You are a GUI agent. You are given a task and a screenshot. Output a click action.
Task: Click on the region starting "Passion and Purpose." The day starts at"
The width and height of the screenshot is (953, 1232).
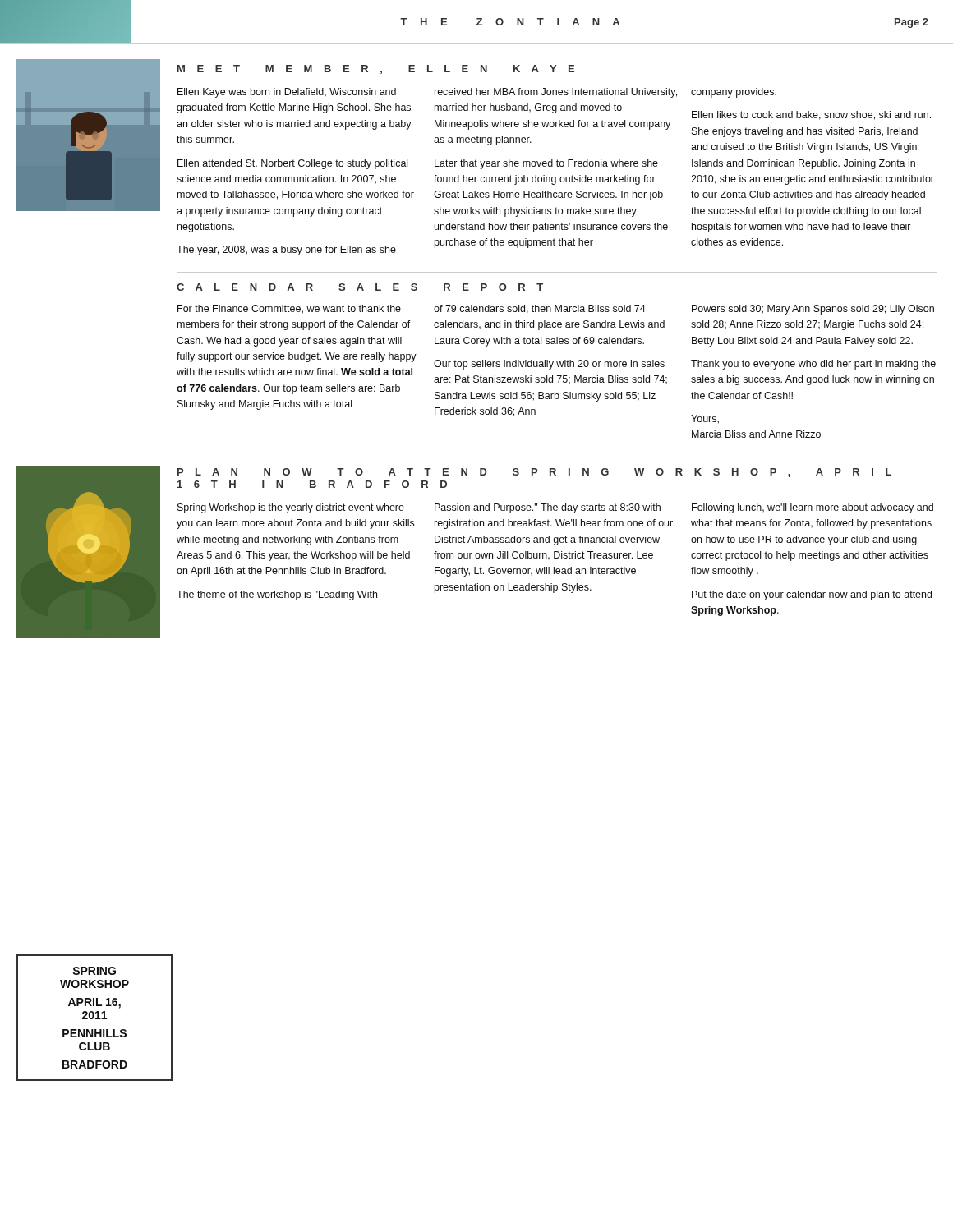tap(557, 548)
